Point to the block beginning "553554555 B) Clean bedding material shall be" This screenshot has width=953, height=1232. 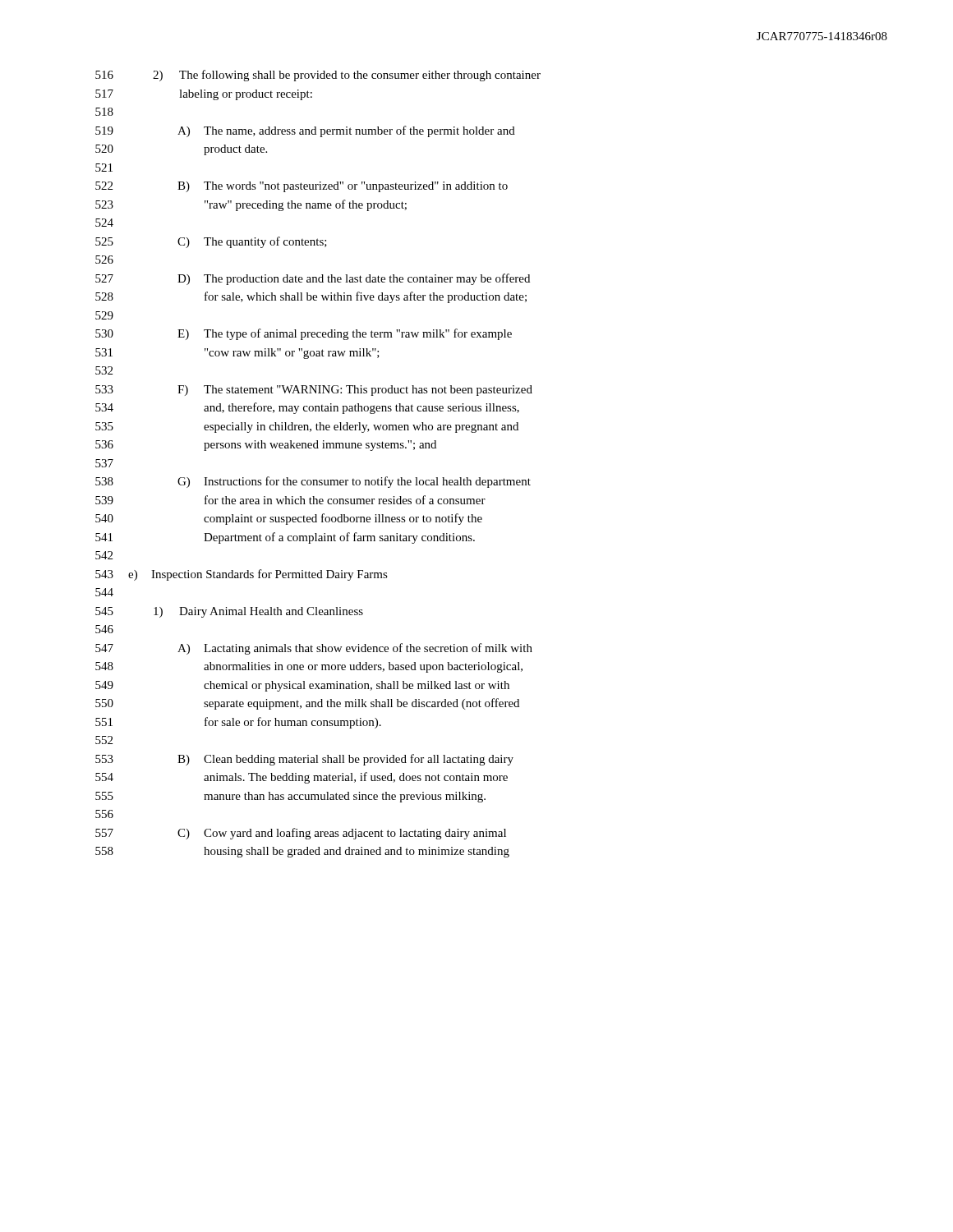pyautogui.click(x=485, y=777)
